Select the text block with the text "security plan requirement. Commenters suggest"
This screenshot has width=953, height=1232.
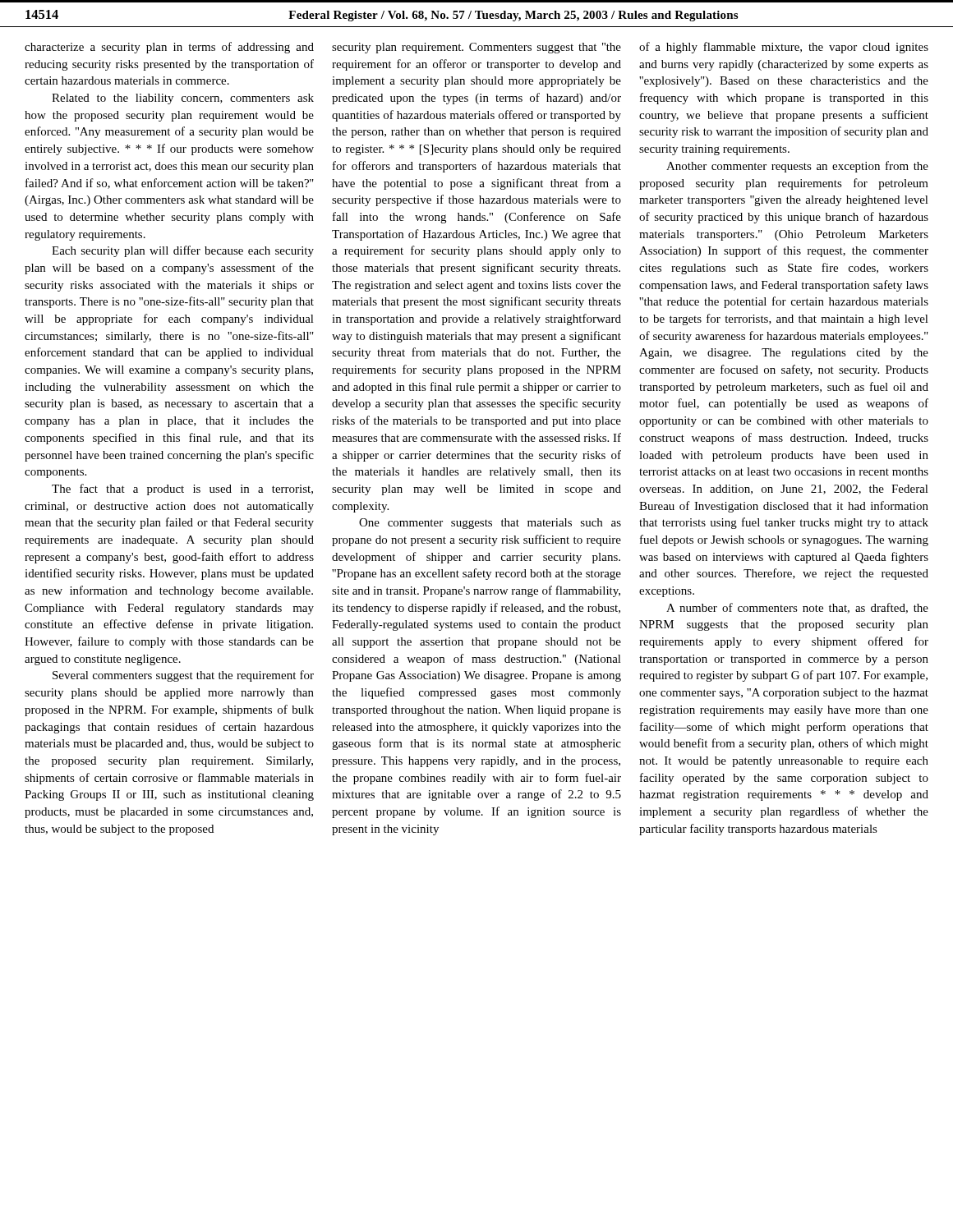[476, 438]
